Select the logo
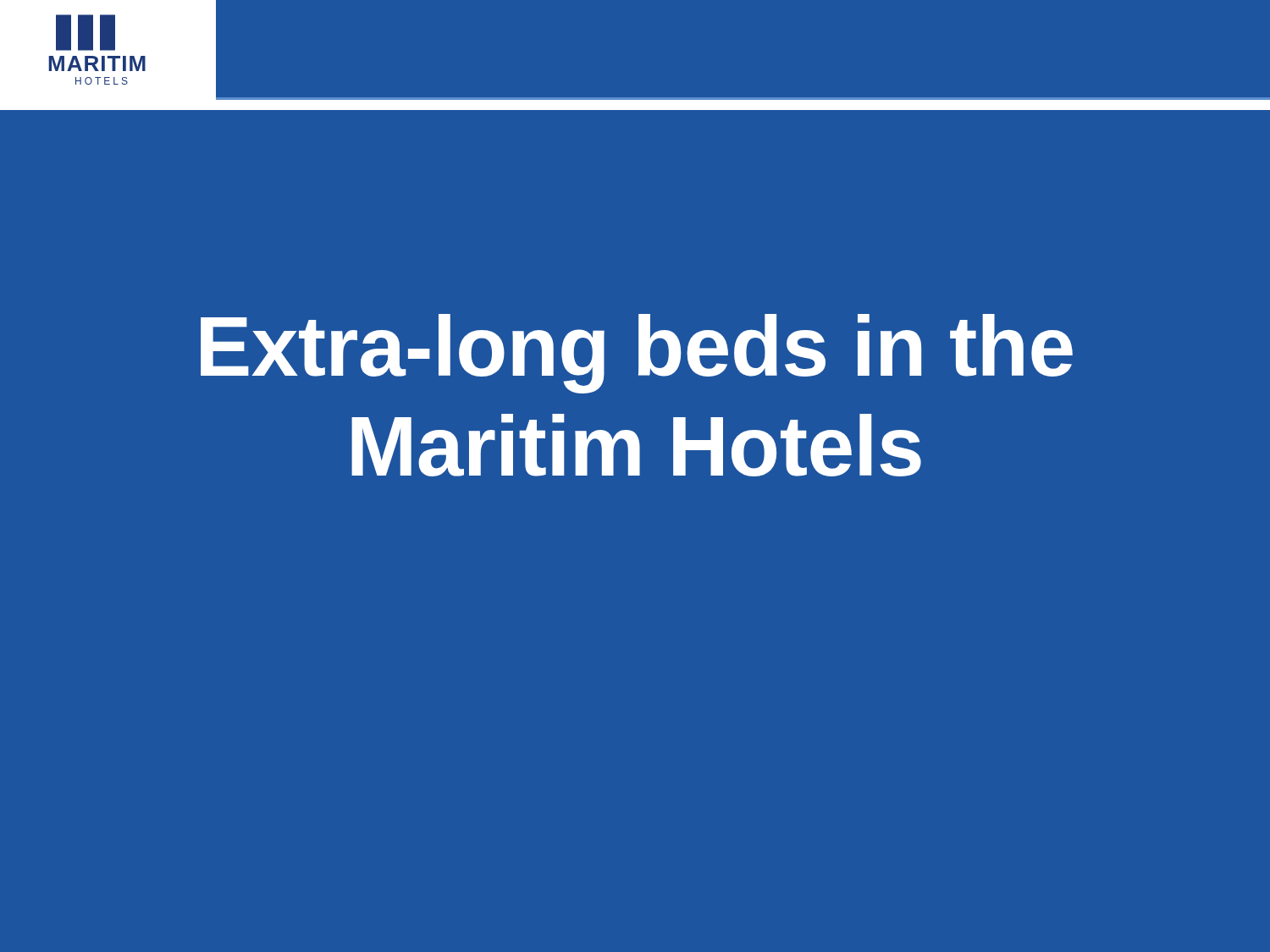This screenshot has height=952, width=1270. tap(108, 55)
